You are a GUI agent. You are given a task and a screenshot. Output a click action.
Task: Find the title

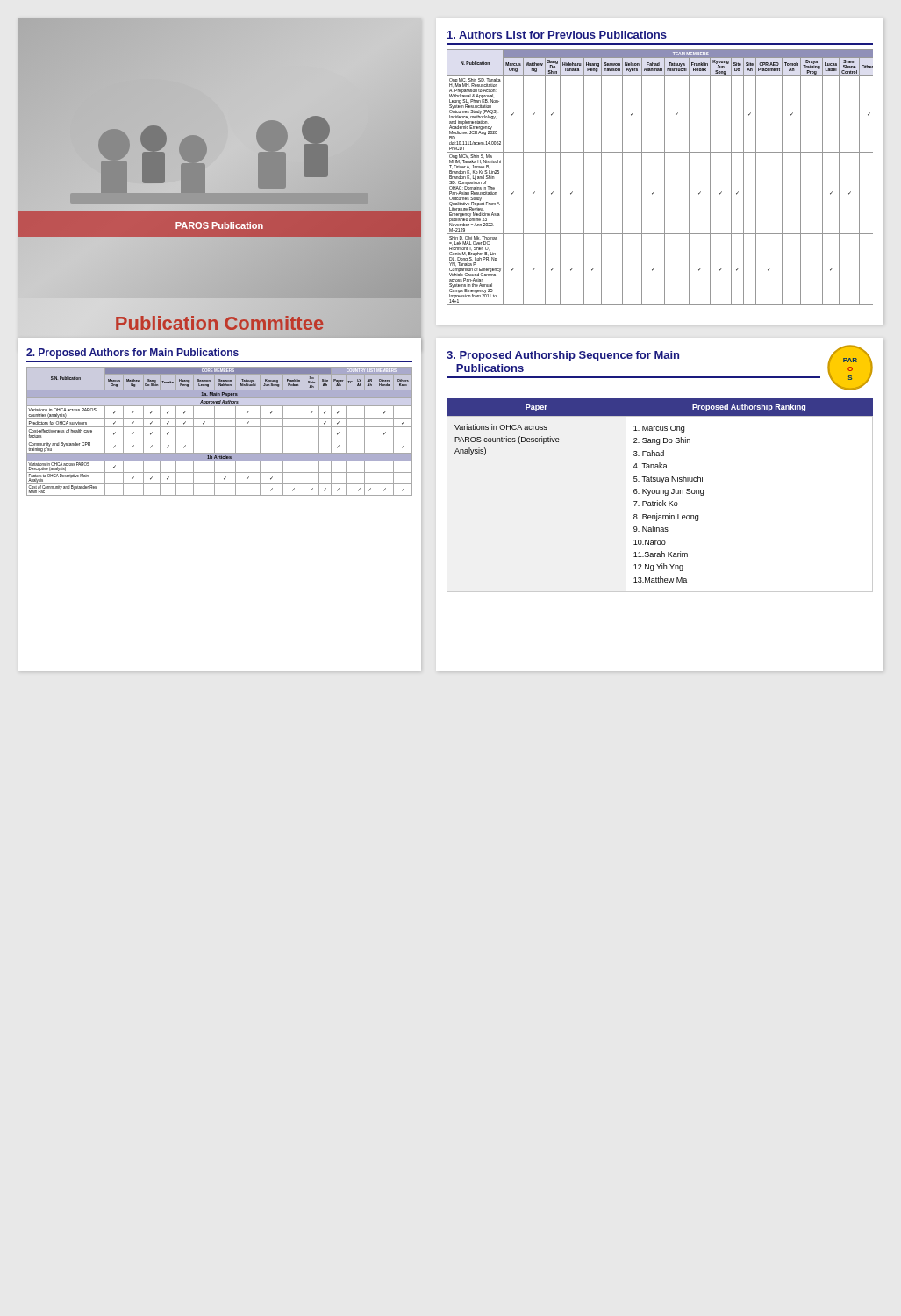tap(219, 323)
